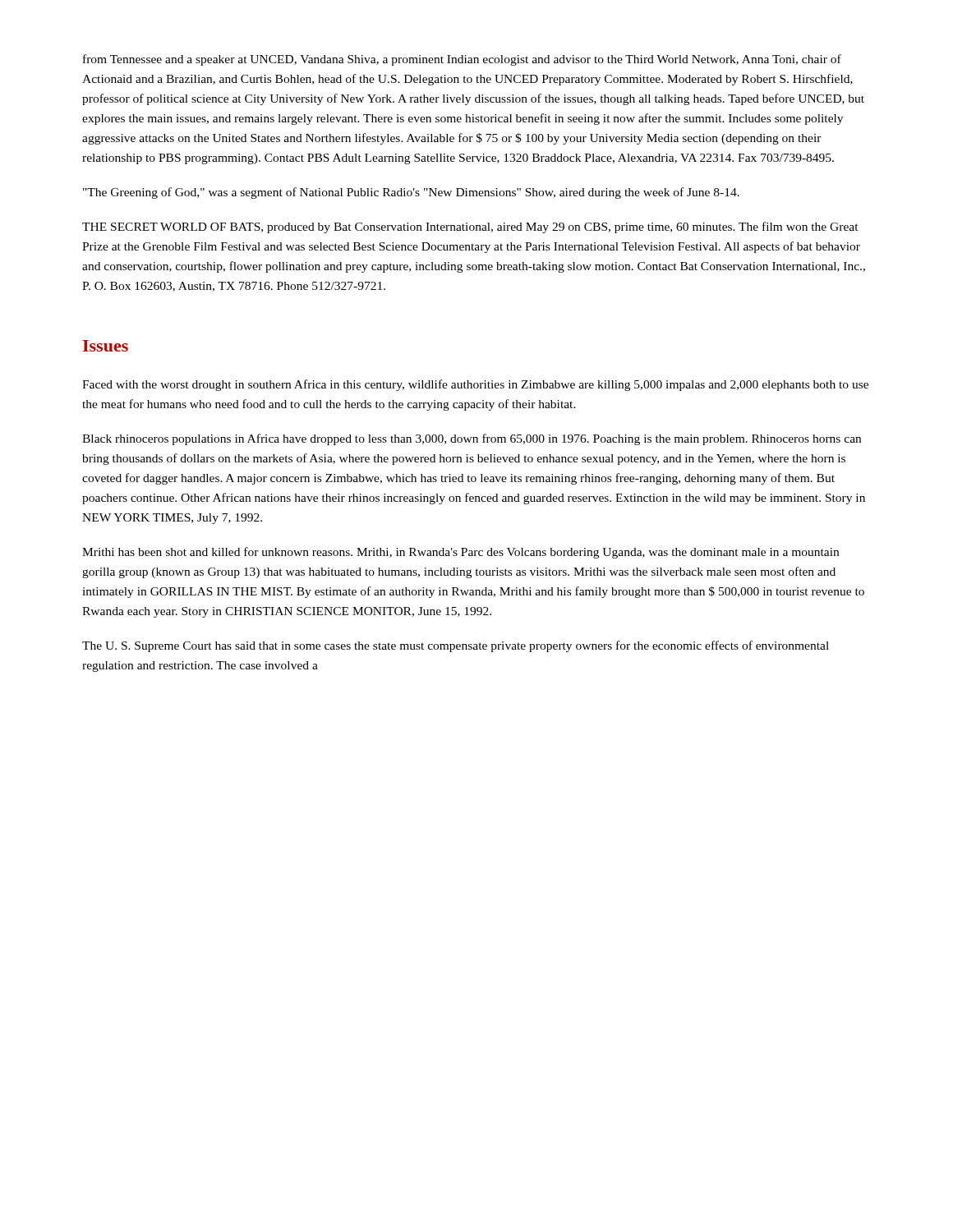Find the text starting "Mrithi has been"
This screenshot has width=953, height=1232.
(473, 581)
